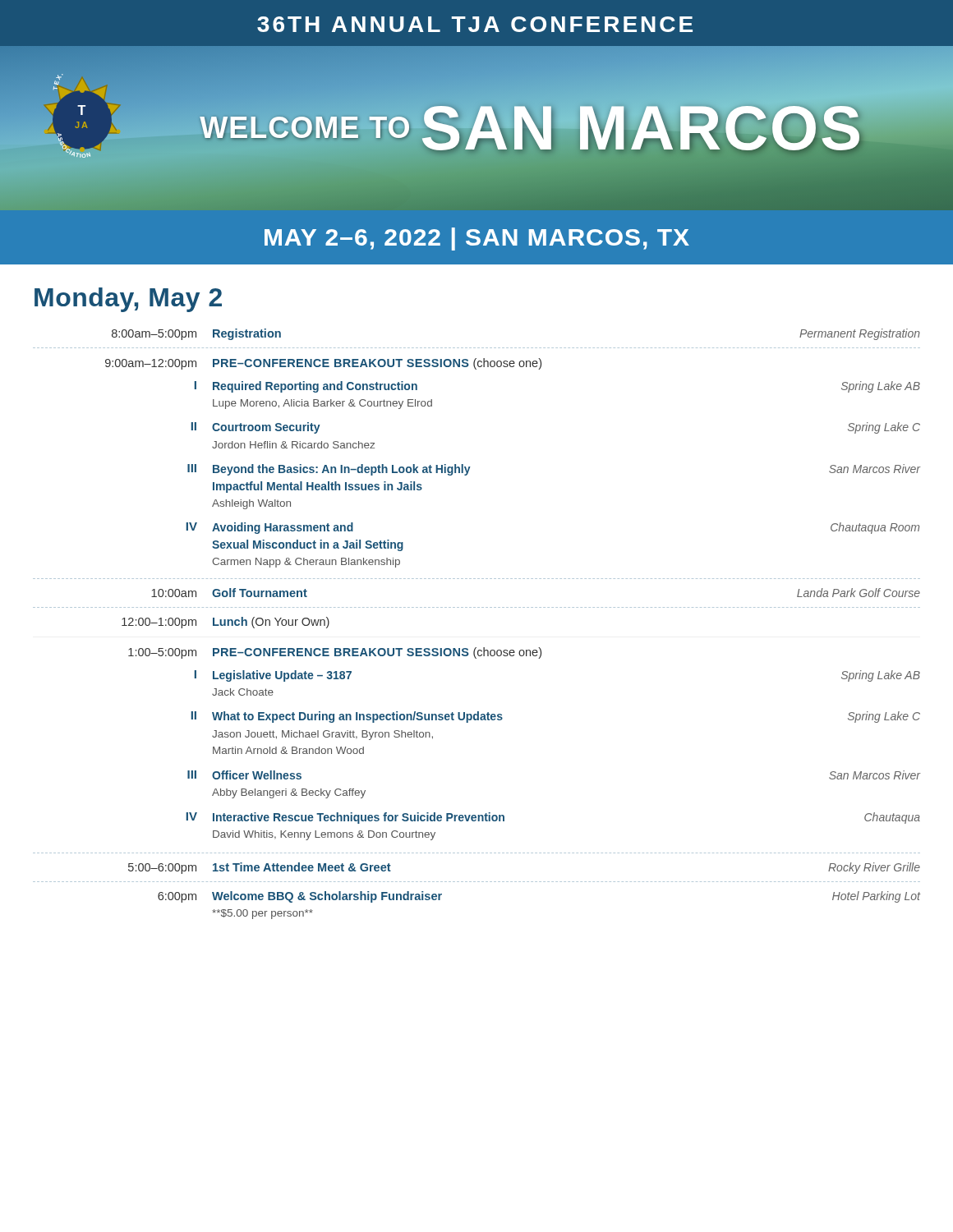Screen dimensions: 1232x953
Task: Click on the element starting "III Beyond the Basics: An In–depth Look at"
Action: [x=341, y=469]
